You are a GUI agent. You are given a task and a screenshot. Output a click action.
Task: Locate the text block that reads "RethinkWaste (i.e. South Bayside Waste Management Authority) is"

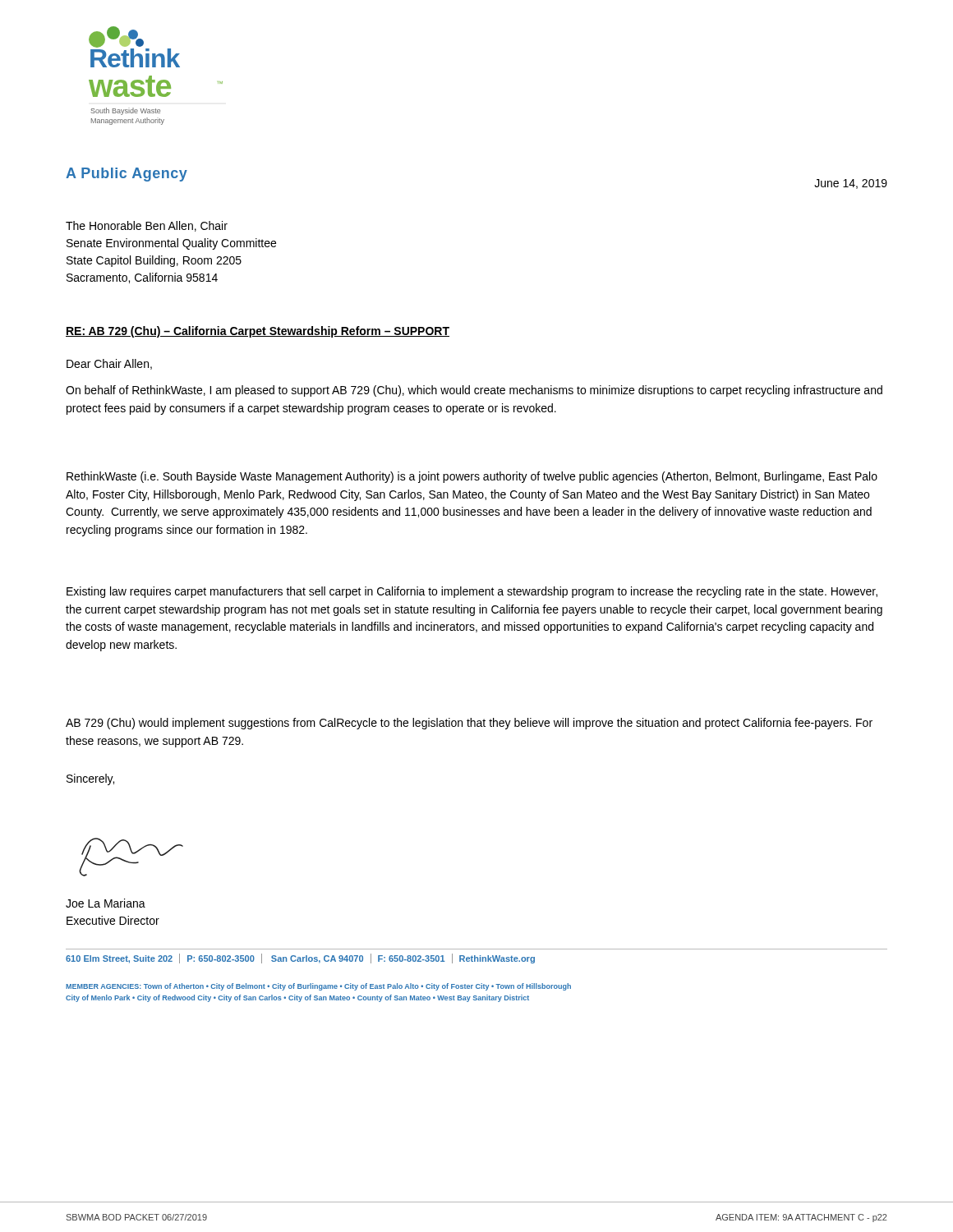[472, 503]
